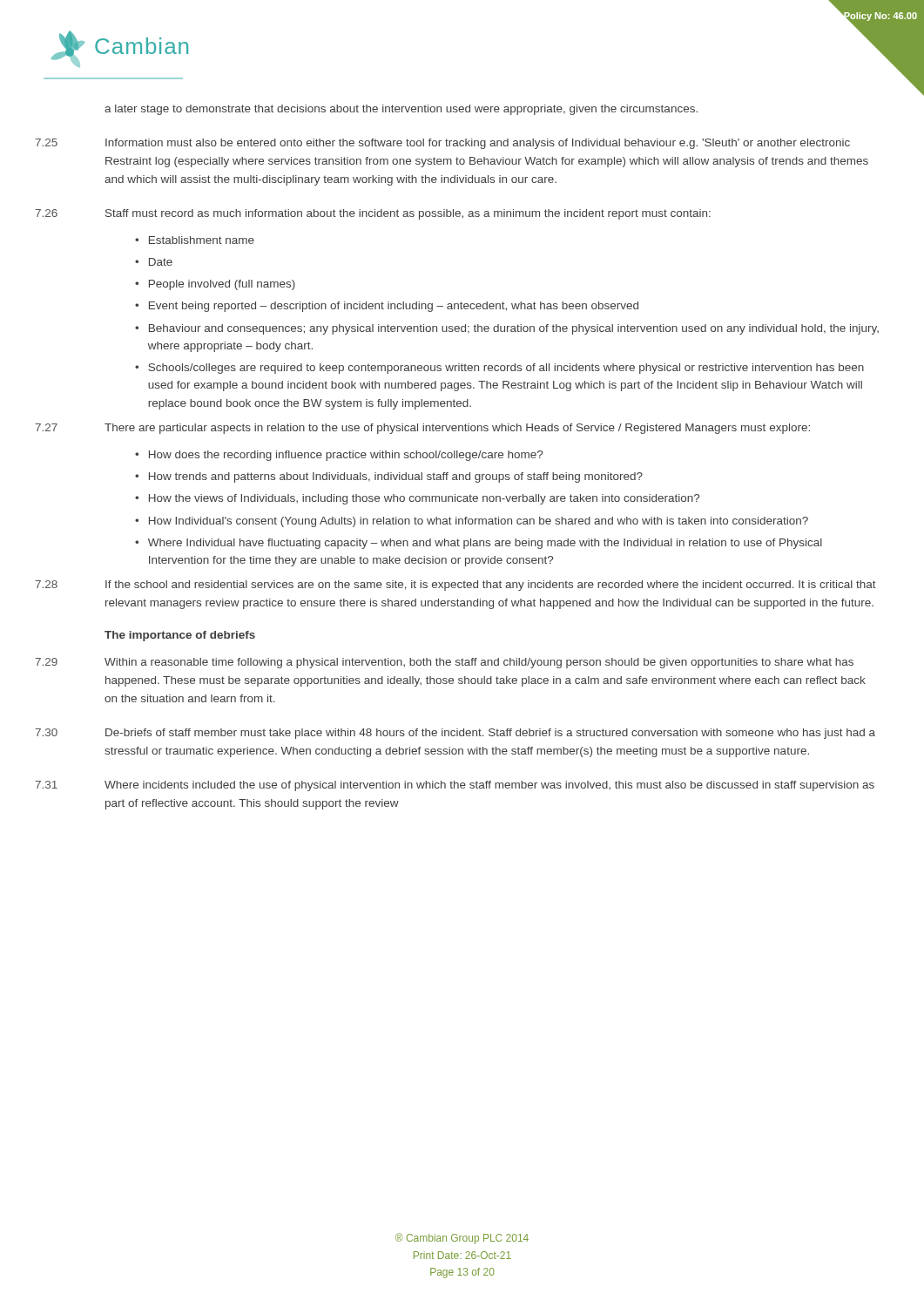Click on the logo
The image size is (924, 1307).
click(x=113, y=52)
